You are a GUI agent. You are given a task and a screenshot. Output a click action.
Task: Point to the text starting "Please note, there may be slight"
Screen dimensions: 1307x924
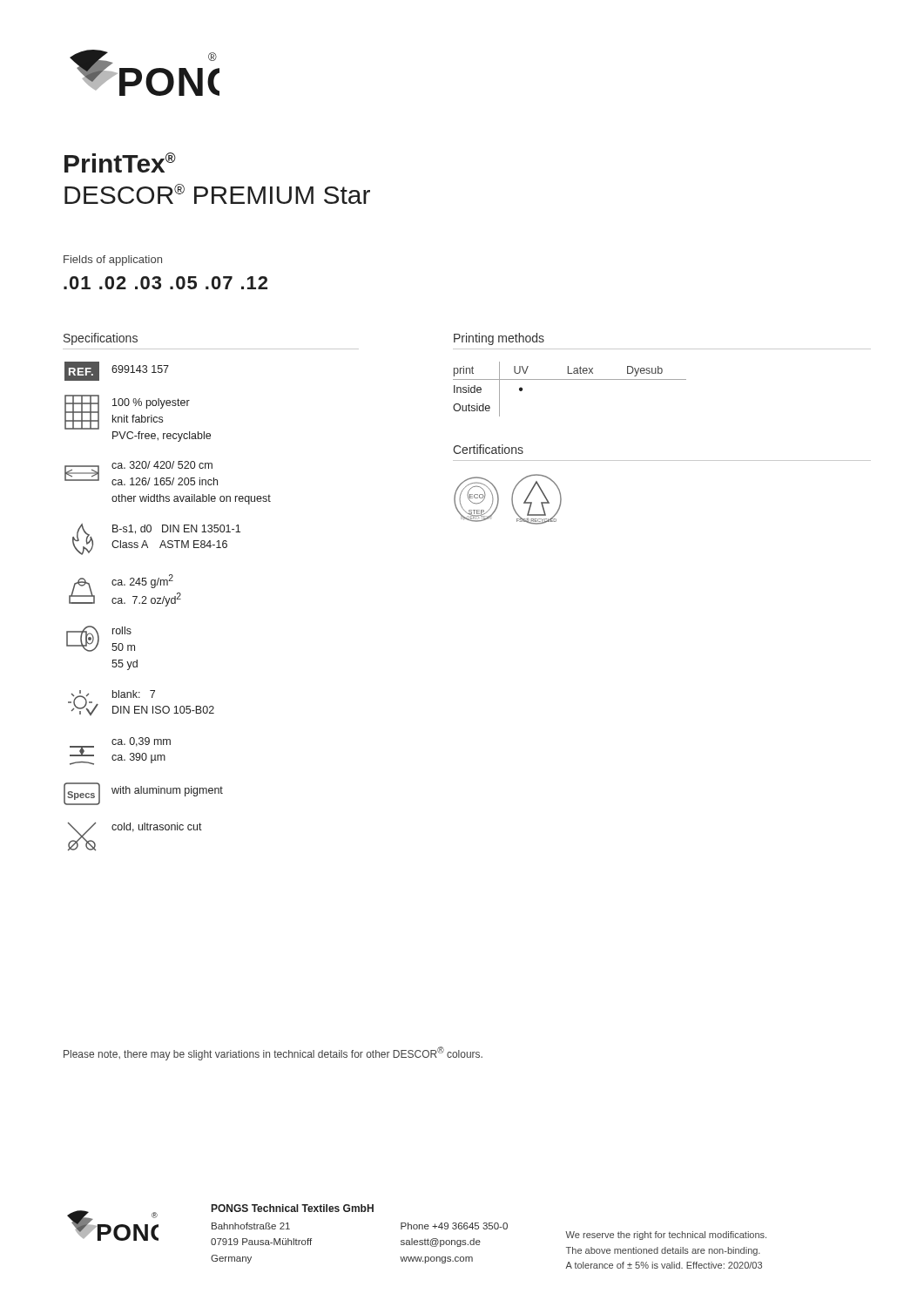[273, 1053]
